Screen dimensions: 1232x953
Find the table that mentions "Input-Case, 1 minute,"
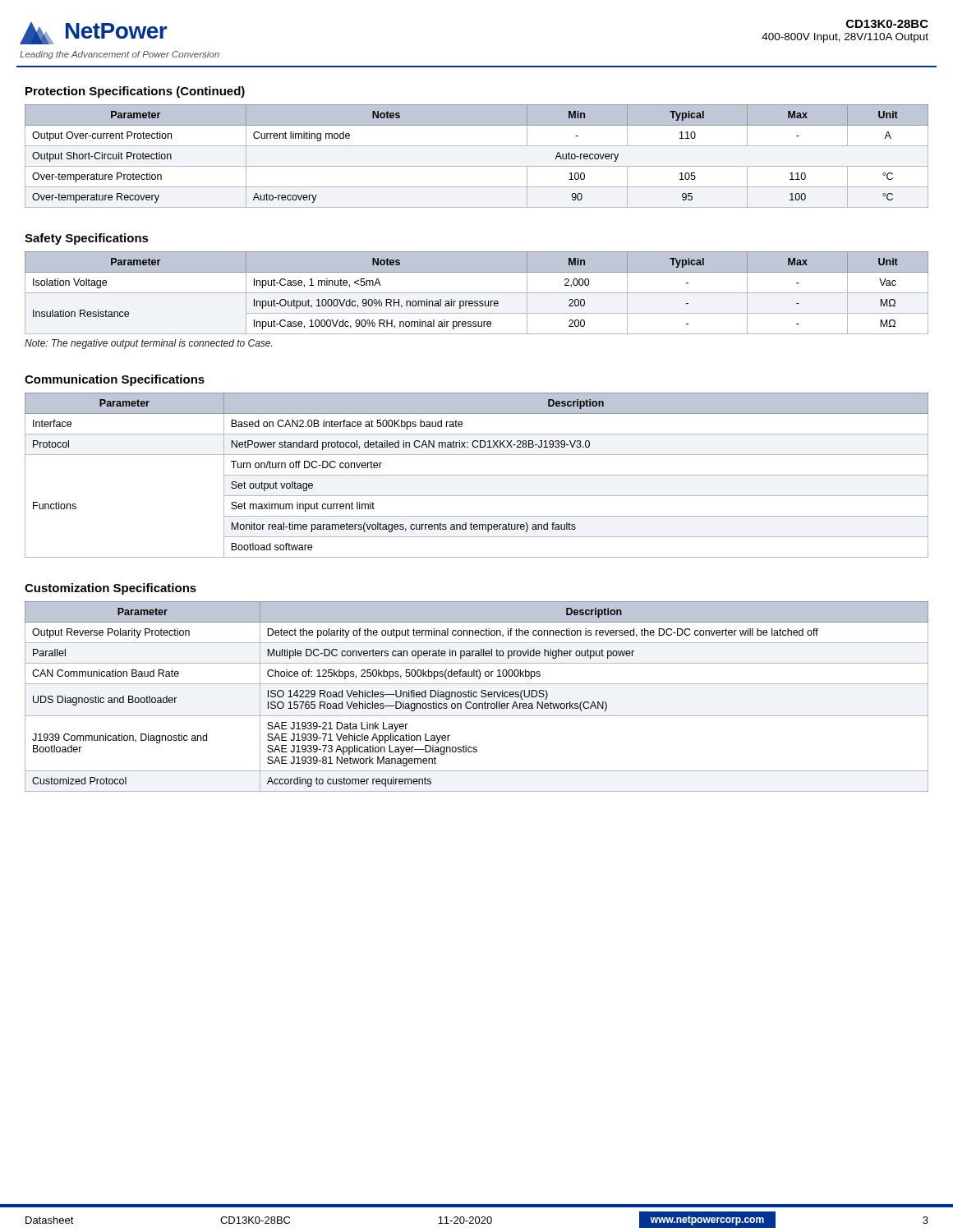[476, 293]
